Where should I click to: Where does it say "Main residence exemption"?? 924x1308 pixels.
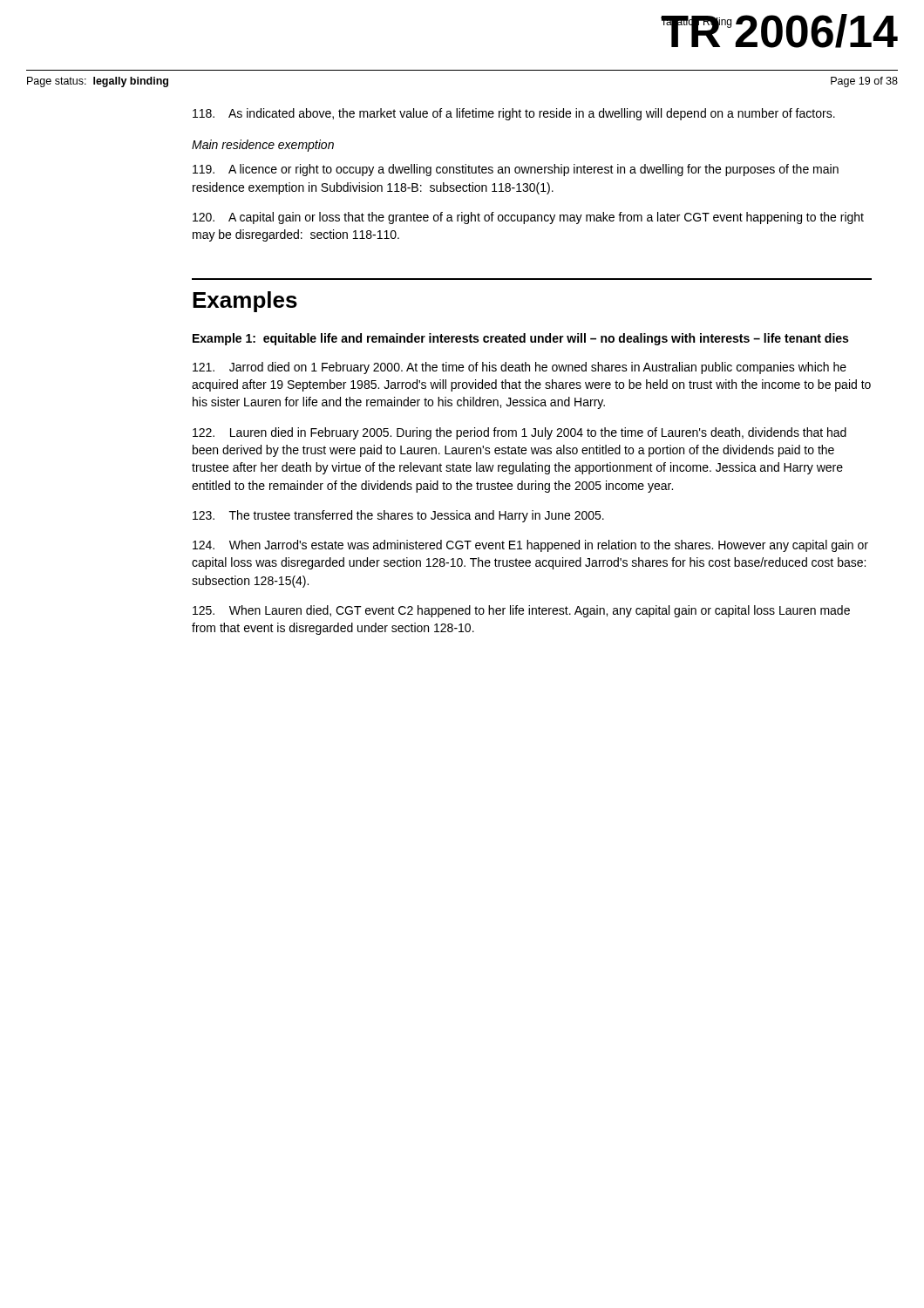(x=263, y=145)
